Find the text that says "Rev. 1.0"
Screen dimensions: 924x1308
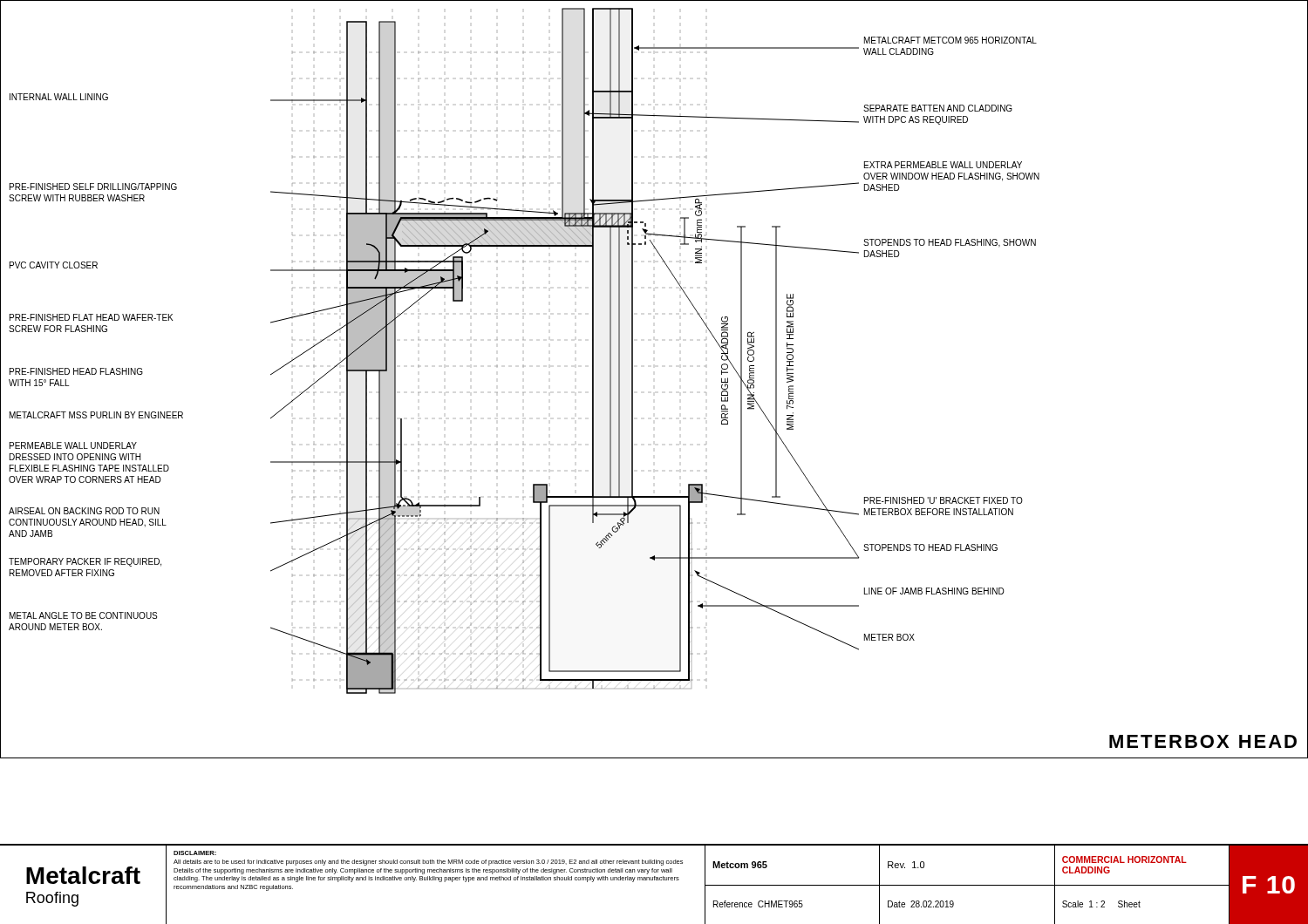[906, 865]
